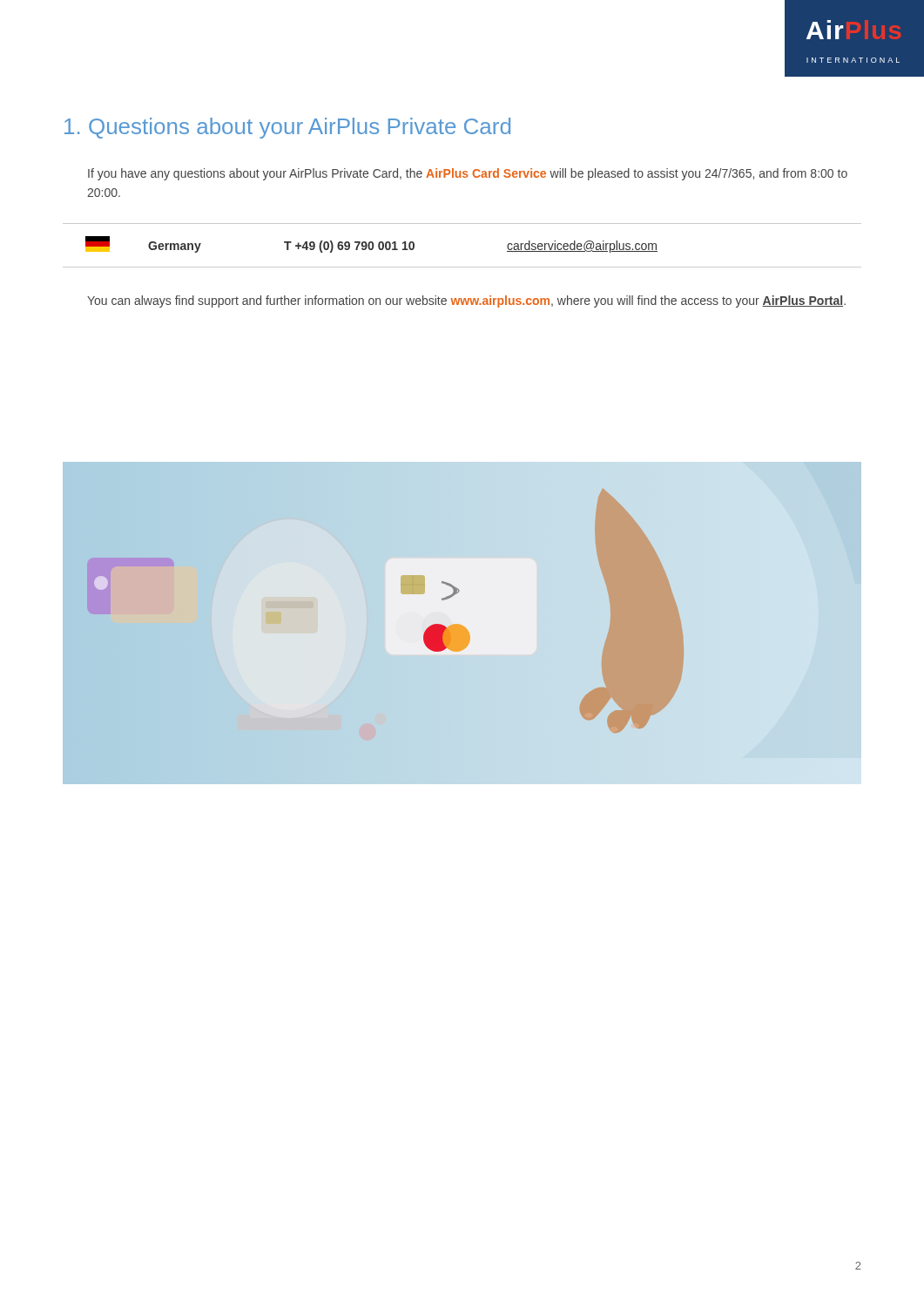Point to the block beginning "If you have"
This screenshot has width=924, height=1307.
click(x=467, y=183)
